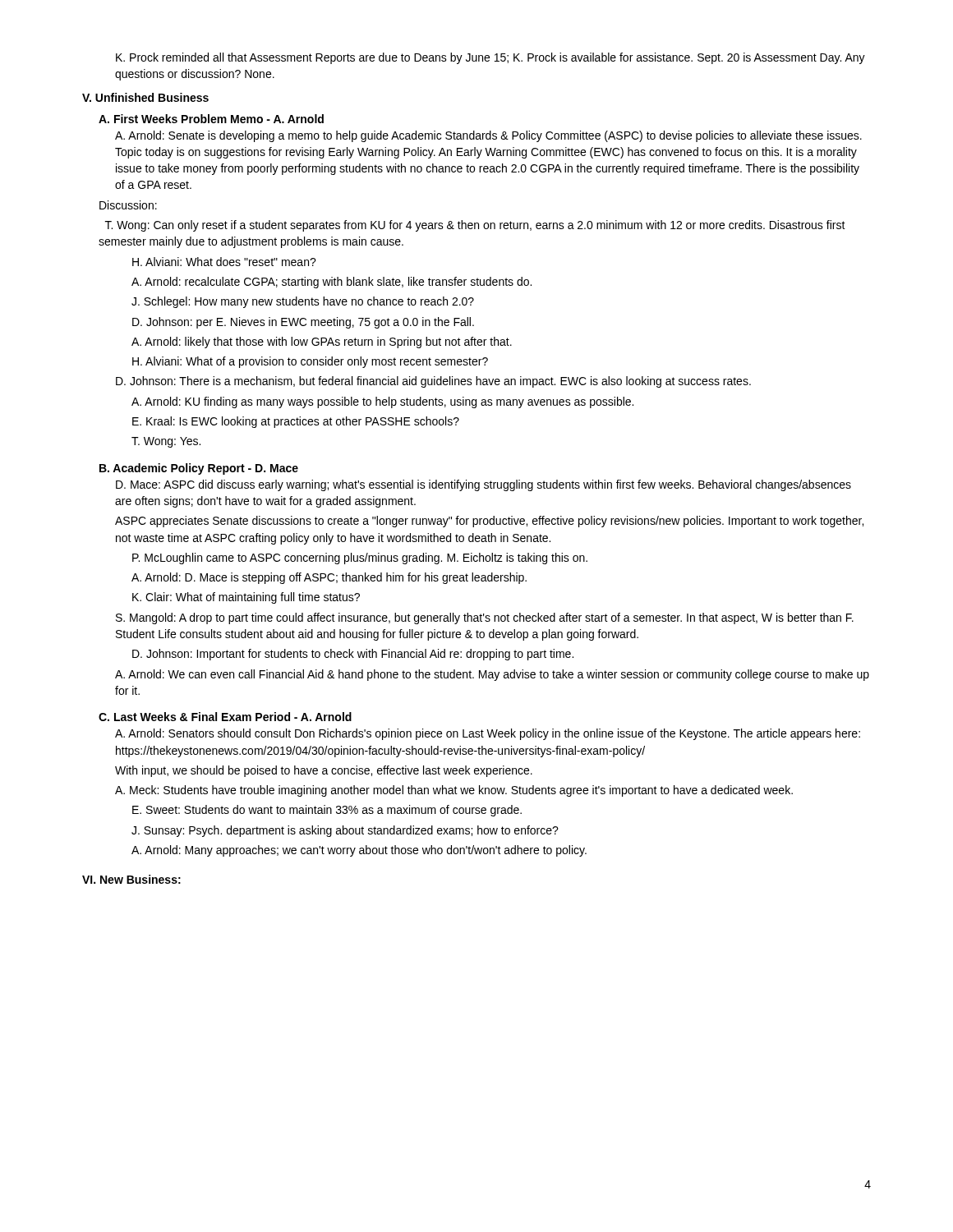Find the element starting "E. Sweet: Students do want to maintain"

coord(327,810)
